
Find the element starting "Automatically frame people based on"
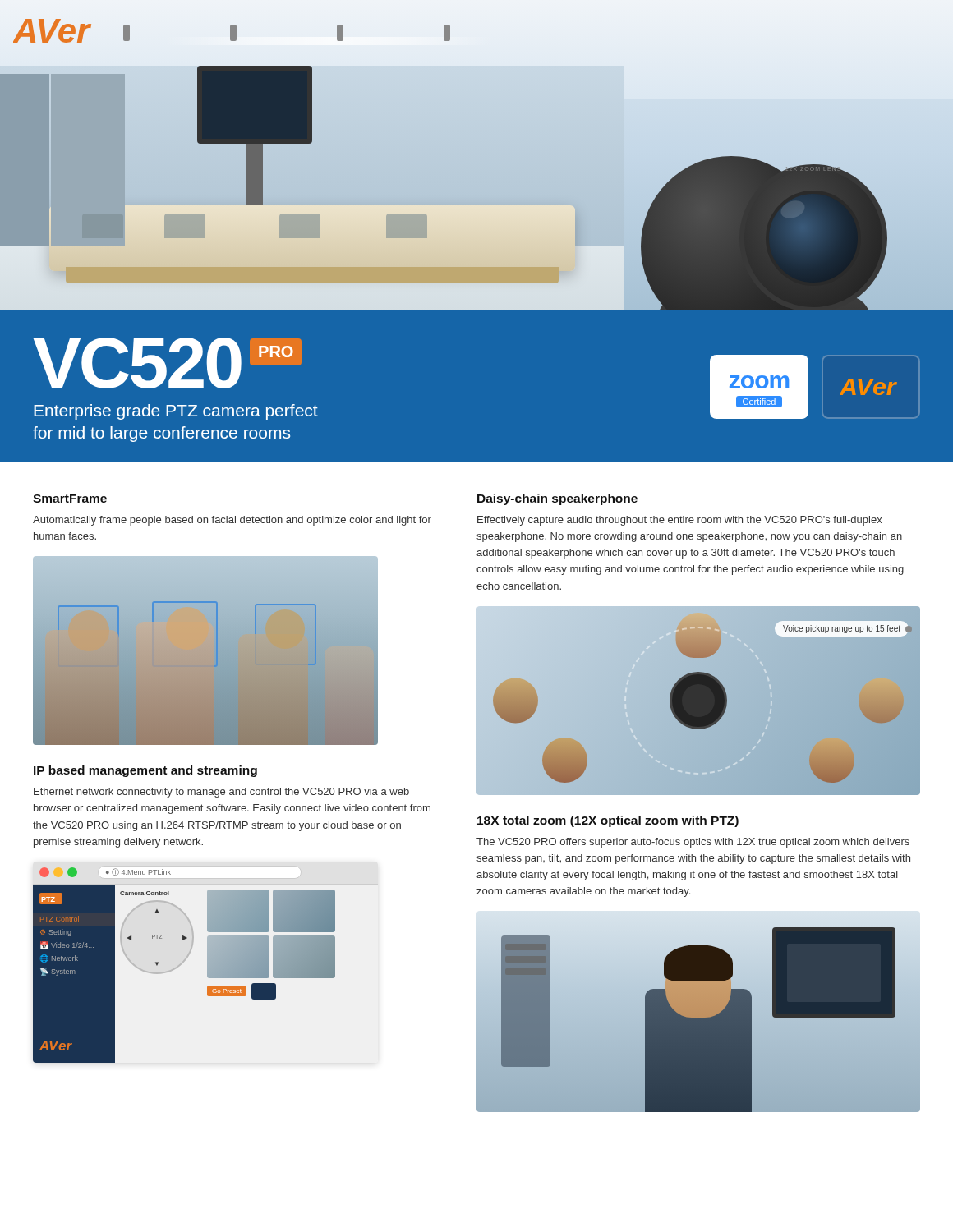click(x=232, y=528)
